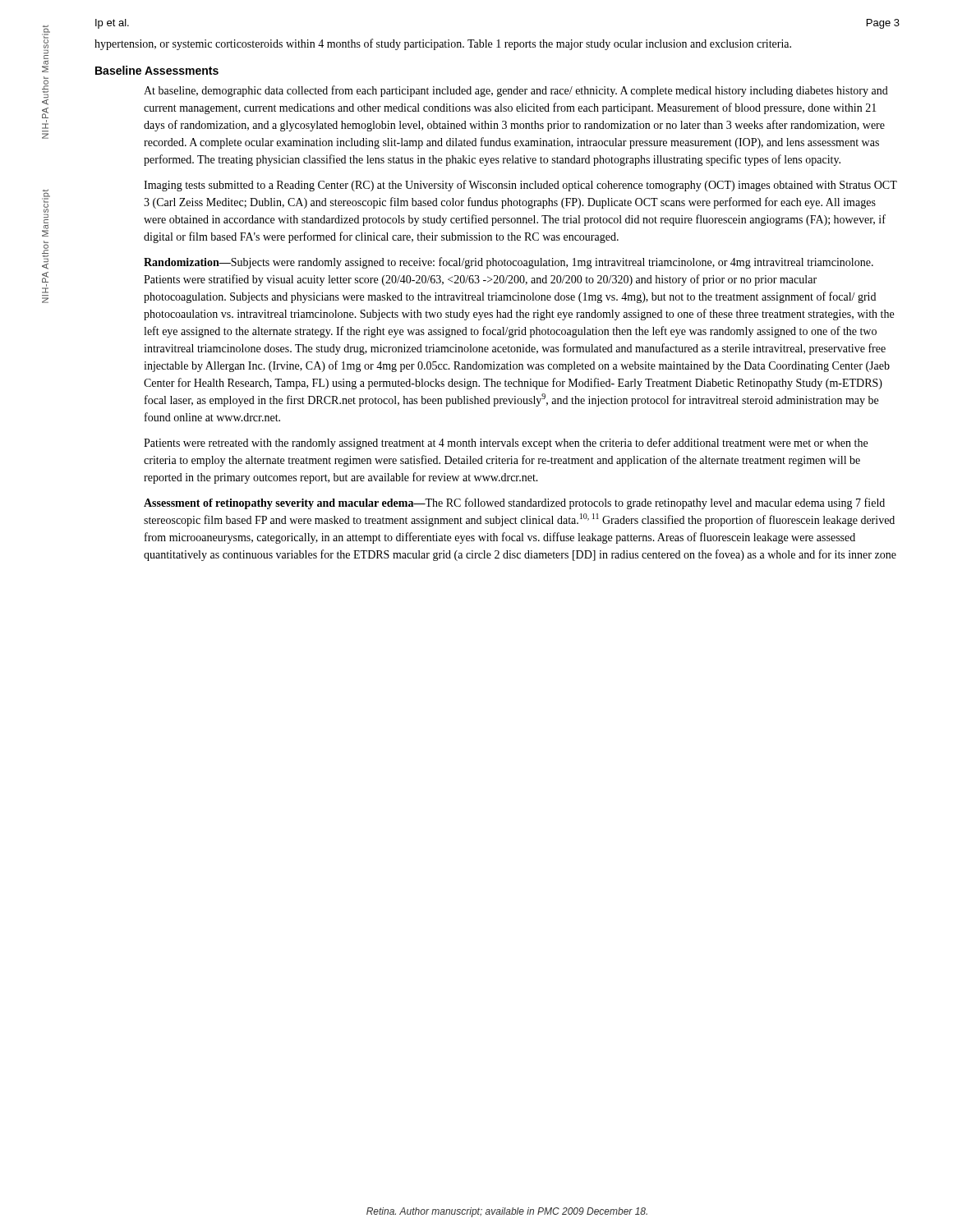Viewport: 953px width, 1232px height.
Task: Where is the passage that starts "Assessment of retinopathy severity and macular edema—The"?
Action: tap(520, 529)
